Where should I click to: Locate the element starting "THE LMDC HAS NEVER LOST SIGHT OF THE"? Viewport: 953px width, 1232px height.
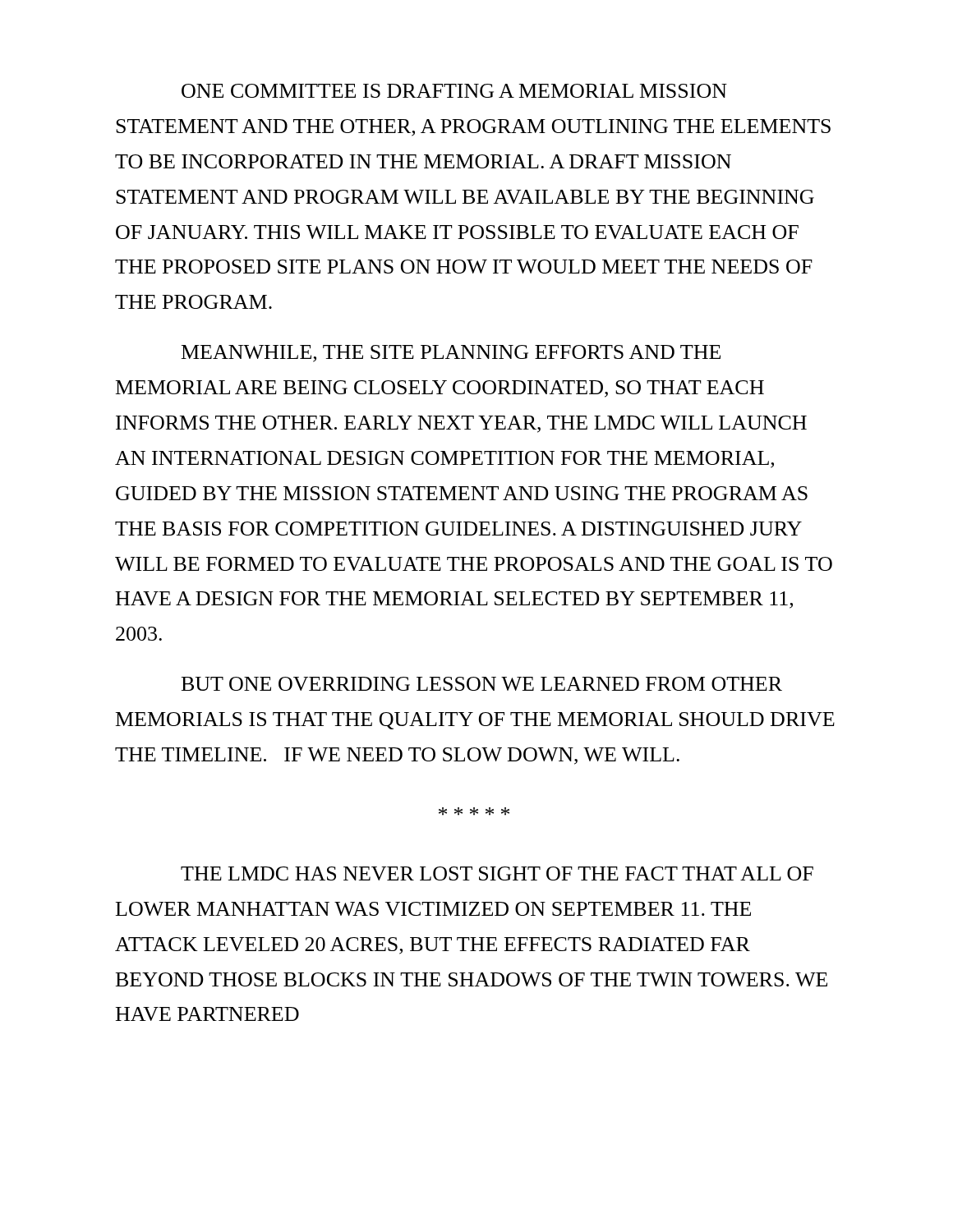(476, 945)
